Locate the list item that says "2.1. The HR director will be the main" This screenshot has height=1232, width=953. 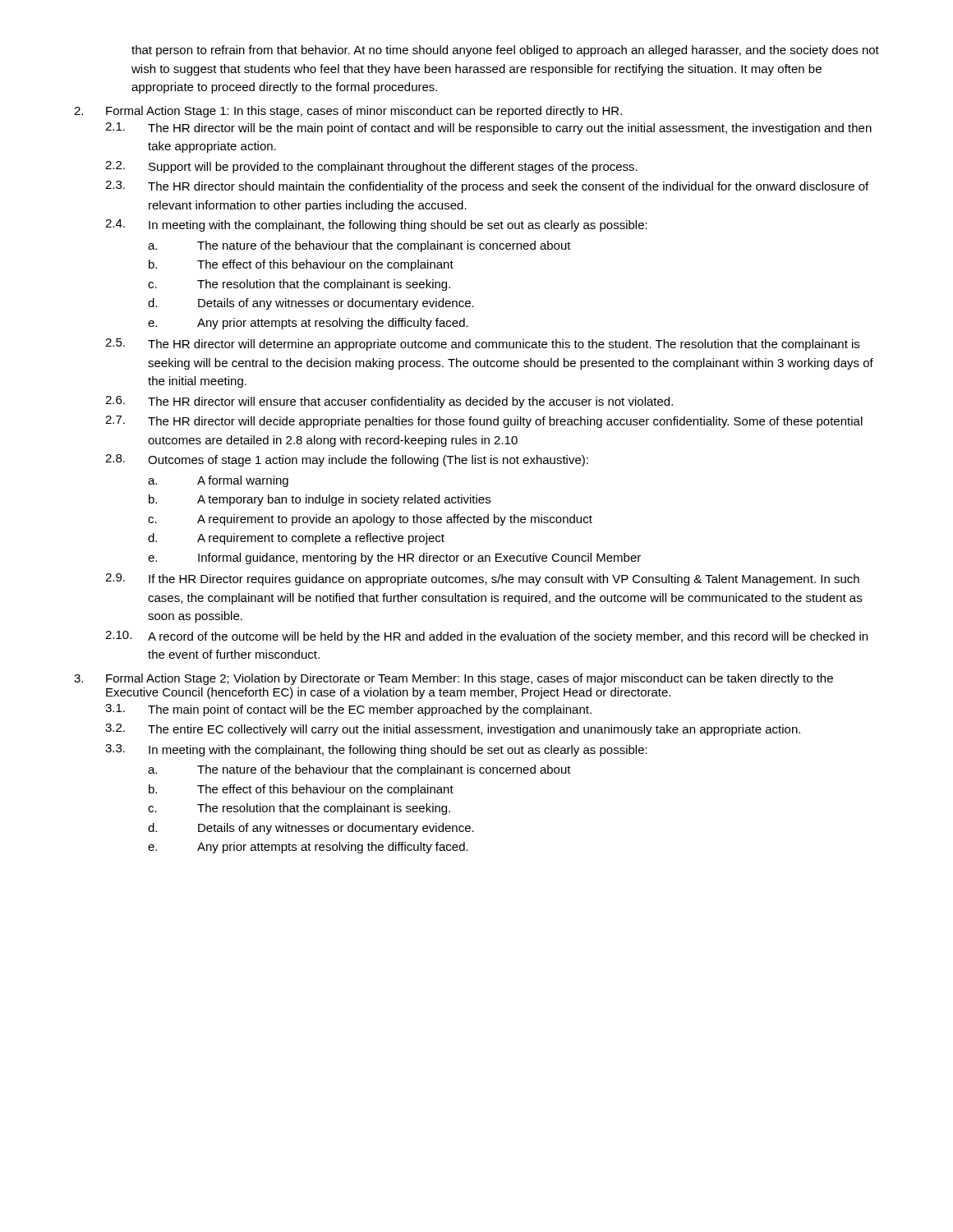click(x=492, y=137)
